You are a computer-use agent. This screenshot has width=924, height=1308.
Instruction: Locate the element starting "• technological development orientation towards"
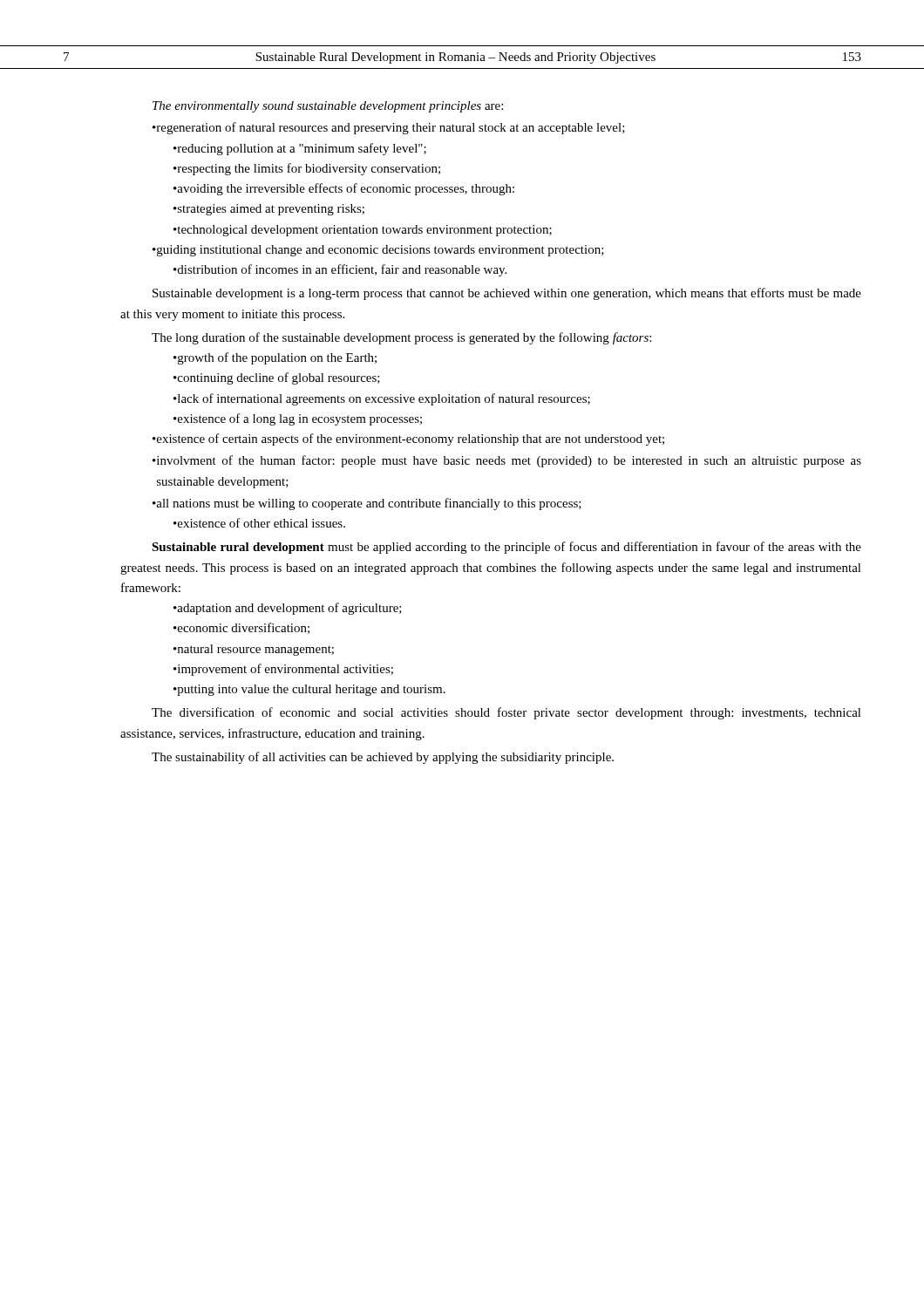coord(506,229)
